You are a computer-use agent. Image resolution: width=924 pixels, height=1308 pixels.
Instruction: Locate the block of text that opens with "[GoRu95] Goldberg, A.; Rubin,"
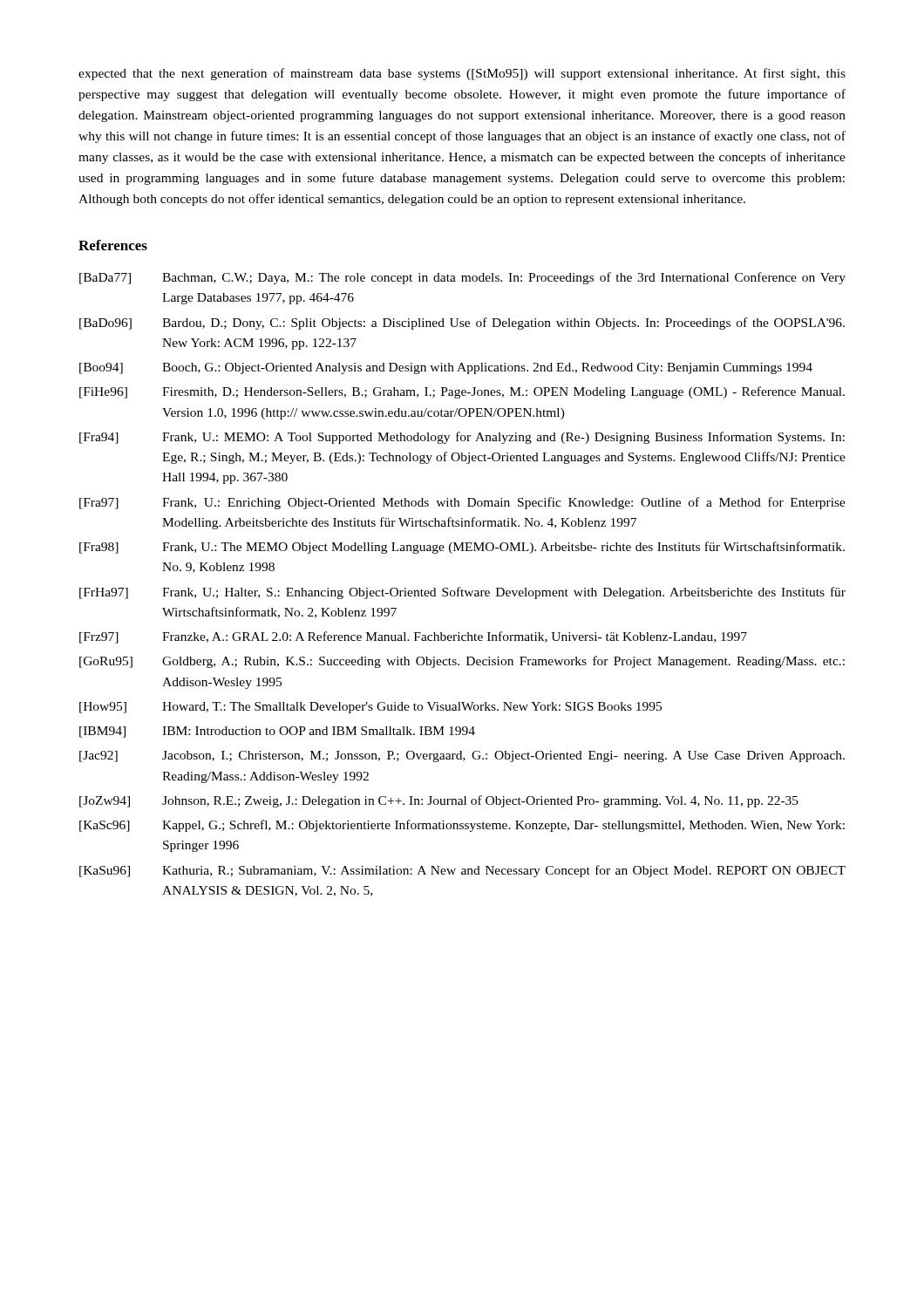462,671
